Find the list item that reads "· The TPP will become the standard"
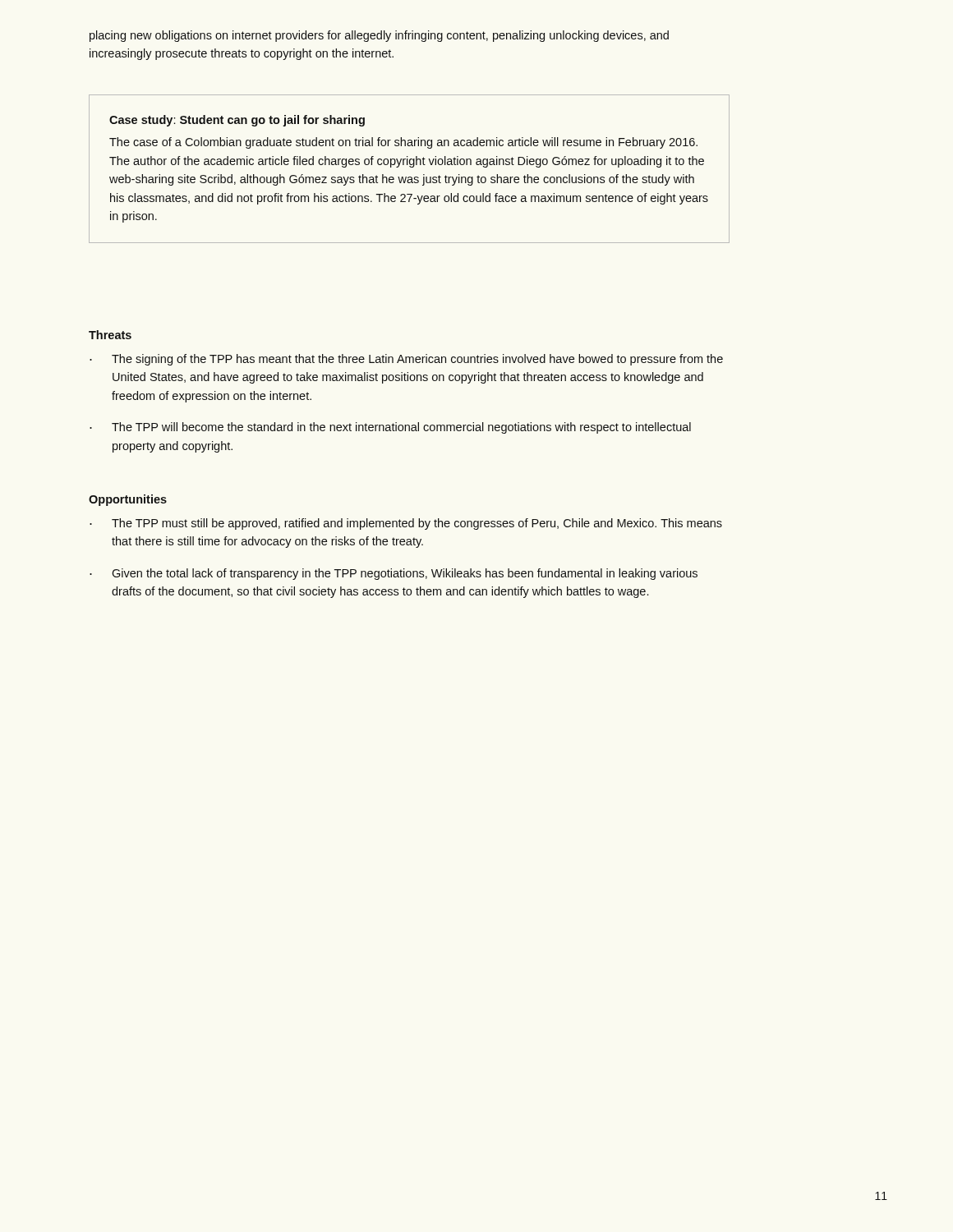The image size is (953, 1232). pyautogui.click(x=409, y=437)
